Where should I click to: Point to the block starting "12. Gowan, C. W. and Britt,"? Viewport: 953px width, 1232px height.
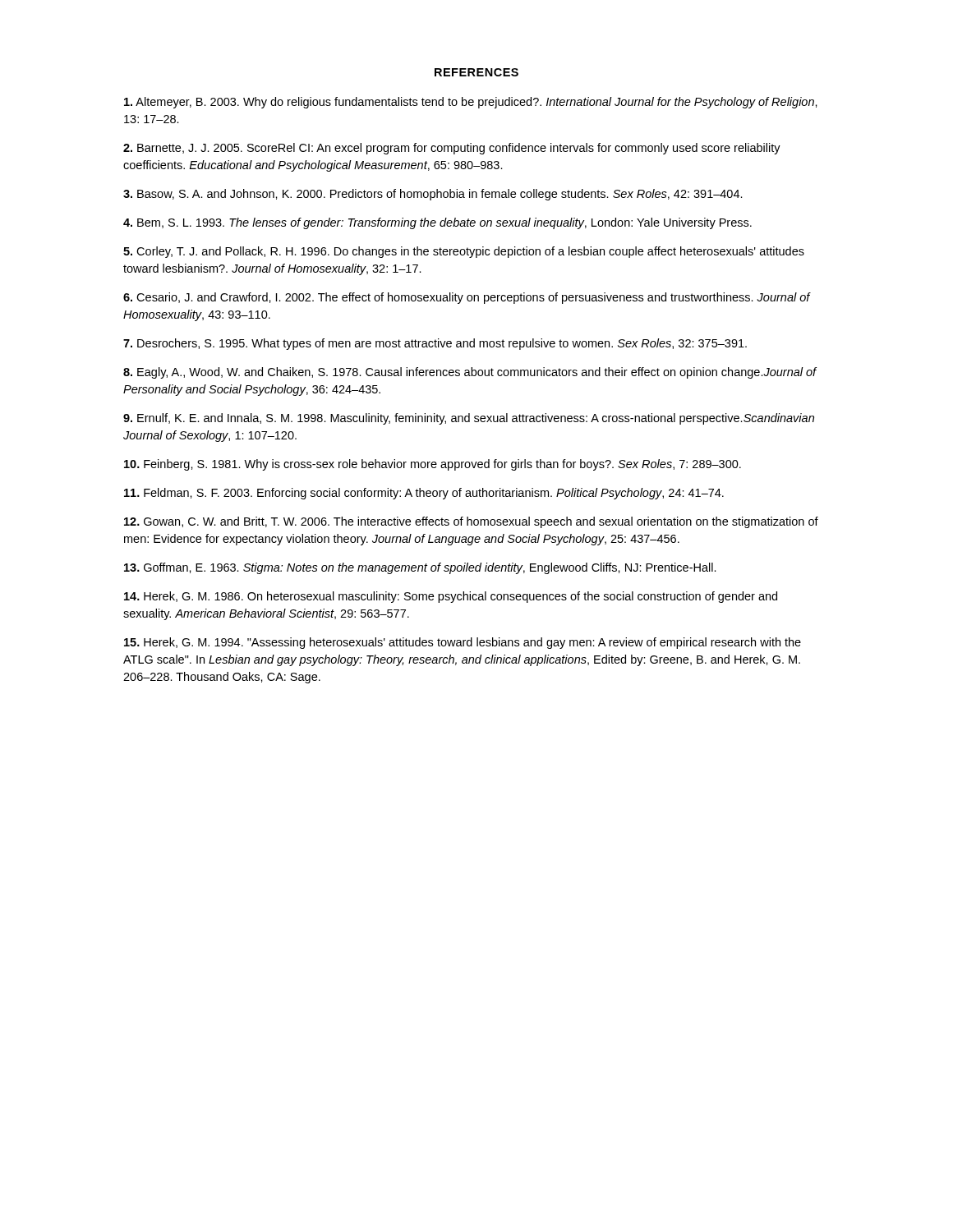[471, 530]
